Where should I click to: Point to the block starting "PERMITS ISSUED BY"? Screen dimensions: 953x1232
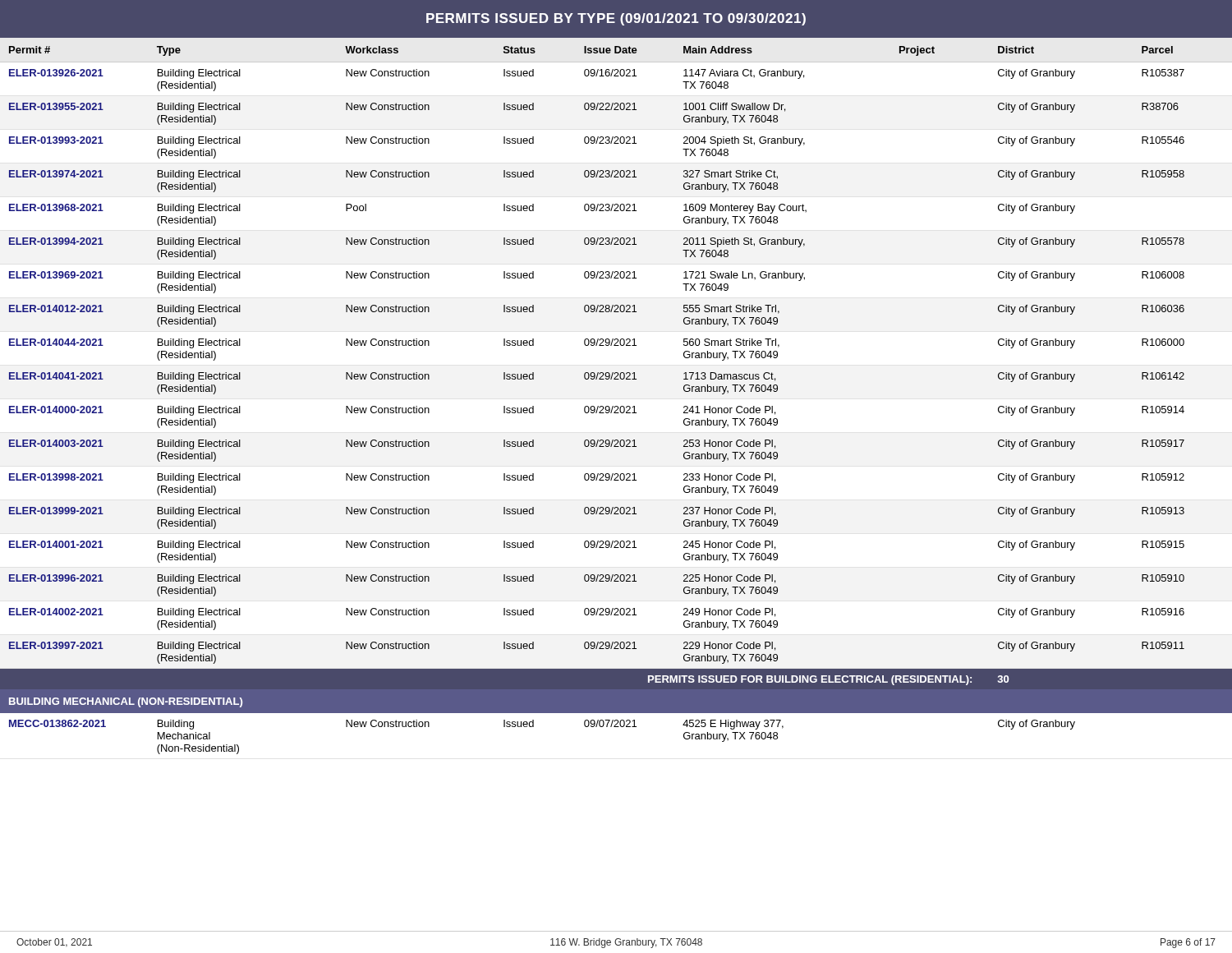(616, 18)
